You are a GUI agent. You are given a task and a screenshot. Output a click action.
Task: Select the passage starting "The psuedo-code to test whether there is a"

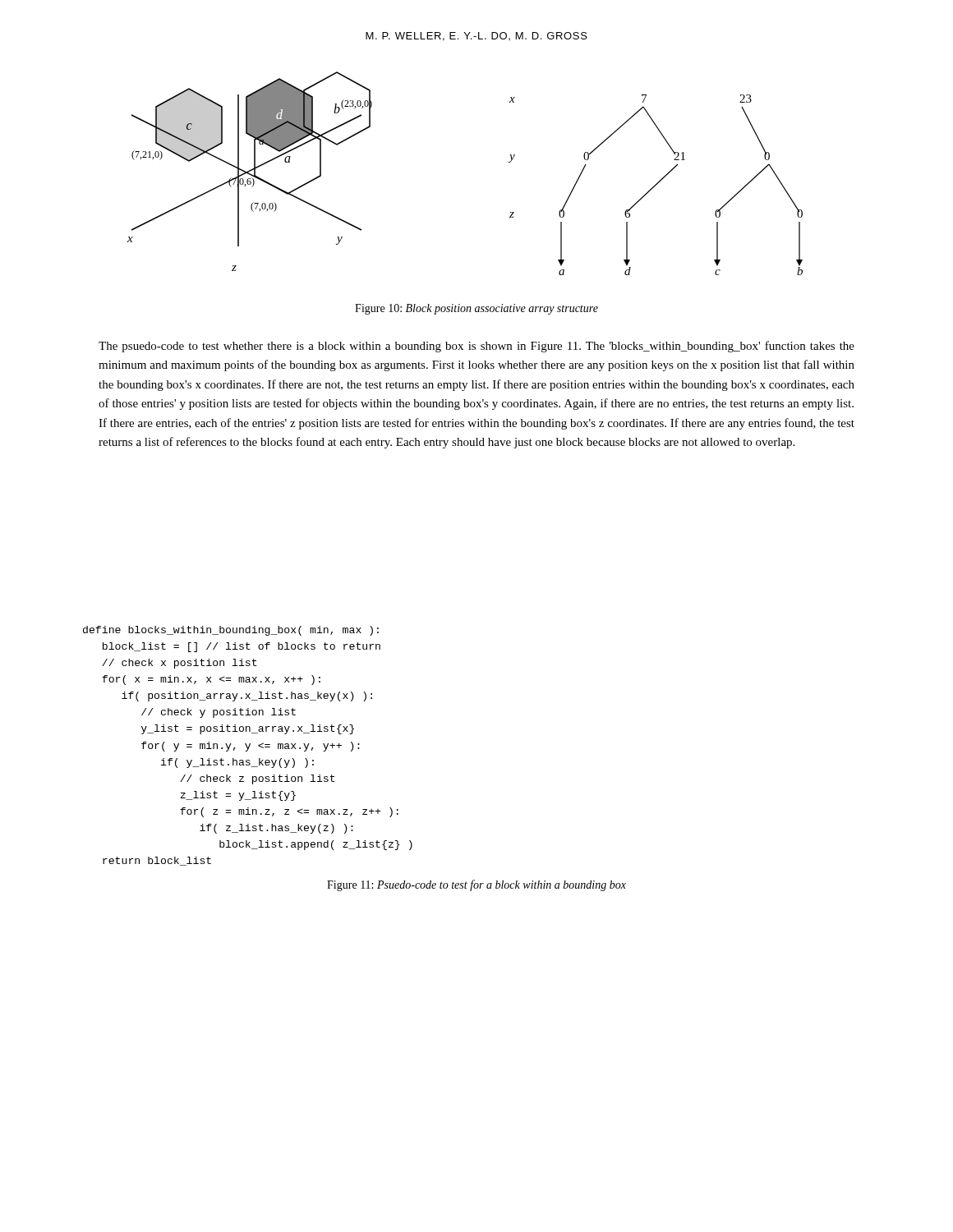click(476, 394)
